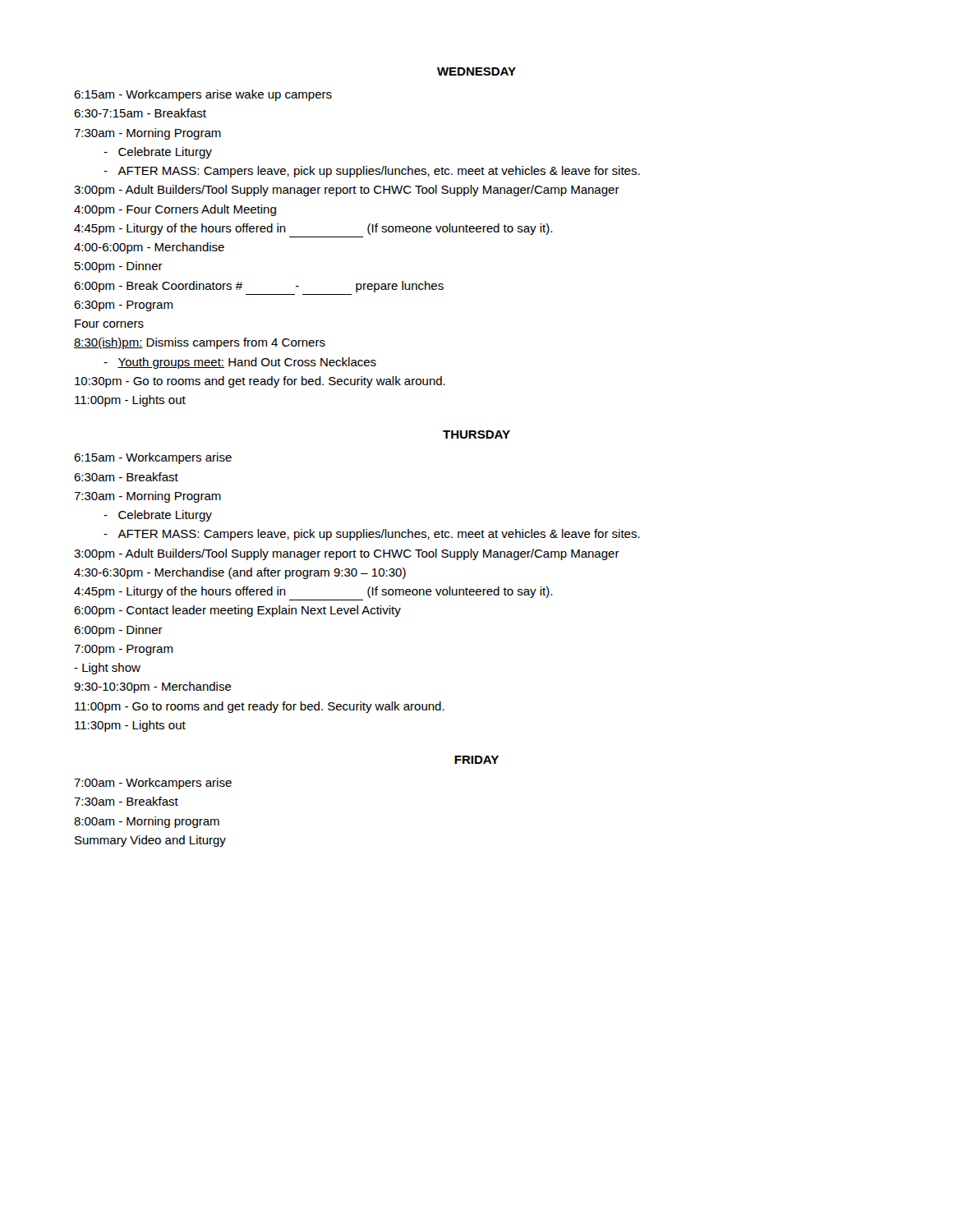953x1232 pixels.
Task: Where does it say "11:00pm - Lights out"?
Action: [130, 400]
